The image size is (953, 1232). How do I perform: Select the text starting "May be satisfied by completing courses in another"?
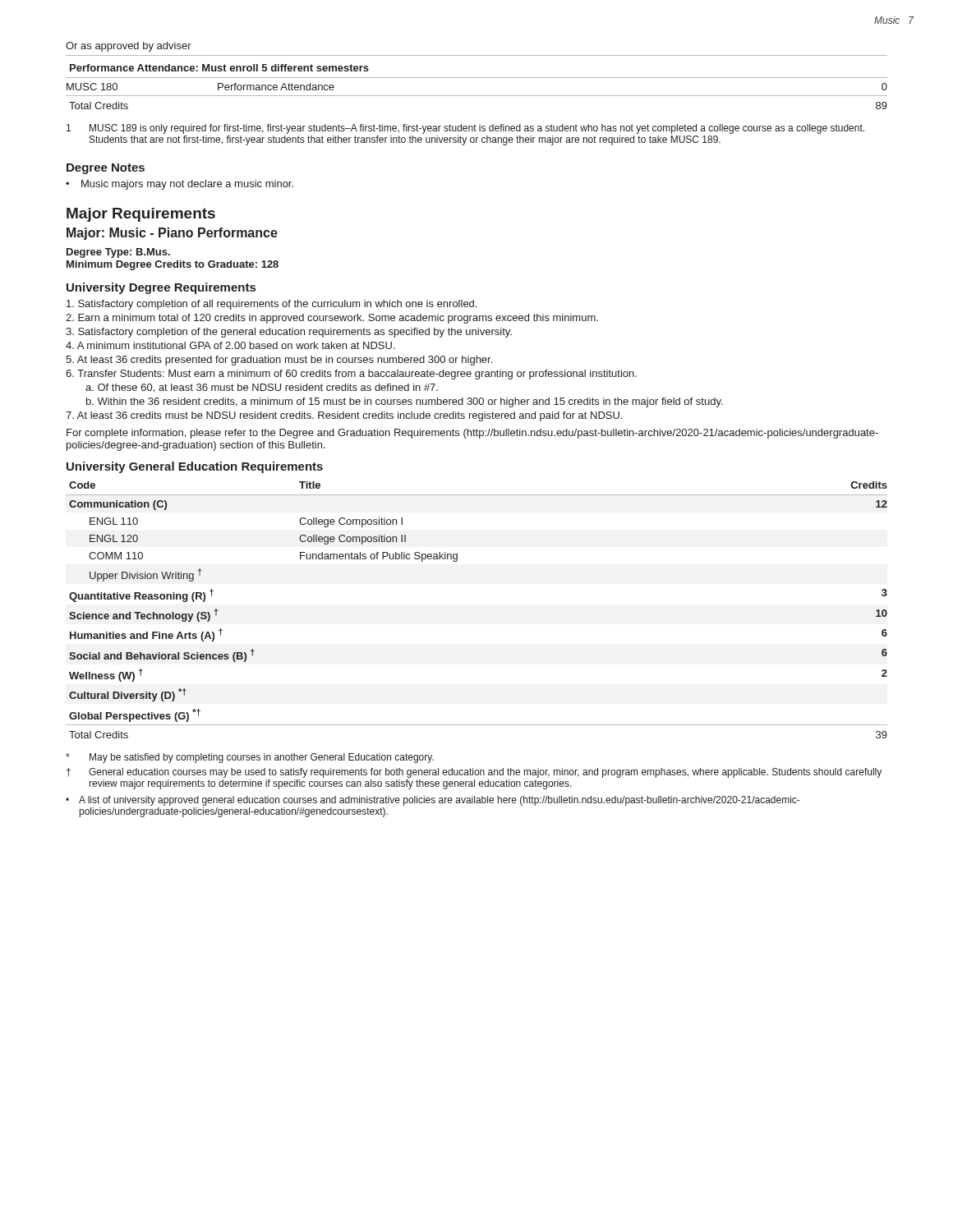point(250,757)
